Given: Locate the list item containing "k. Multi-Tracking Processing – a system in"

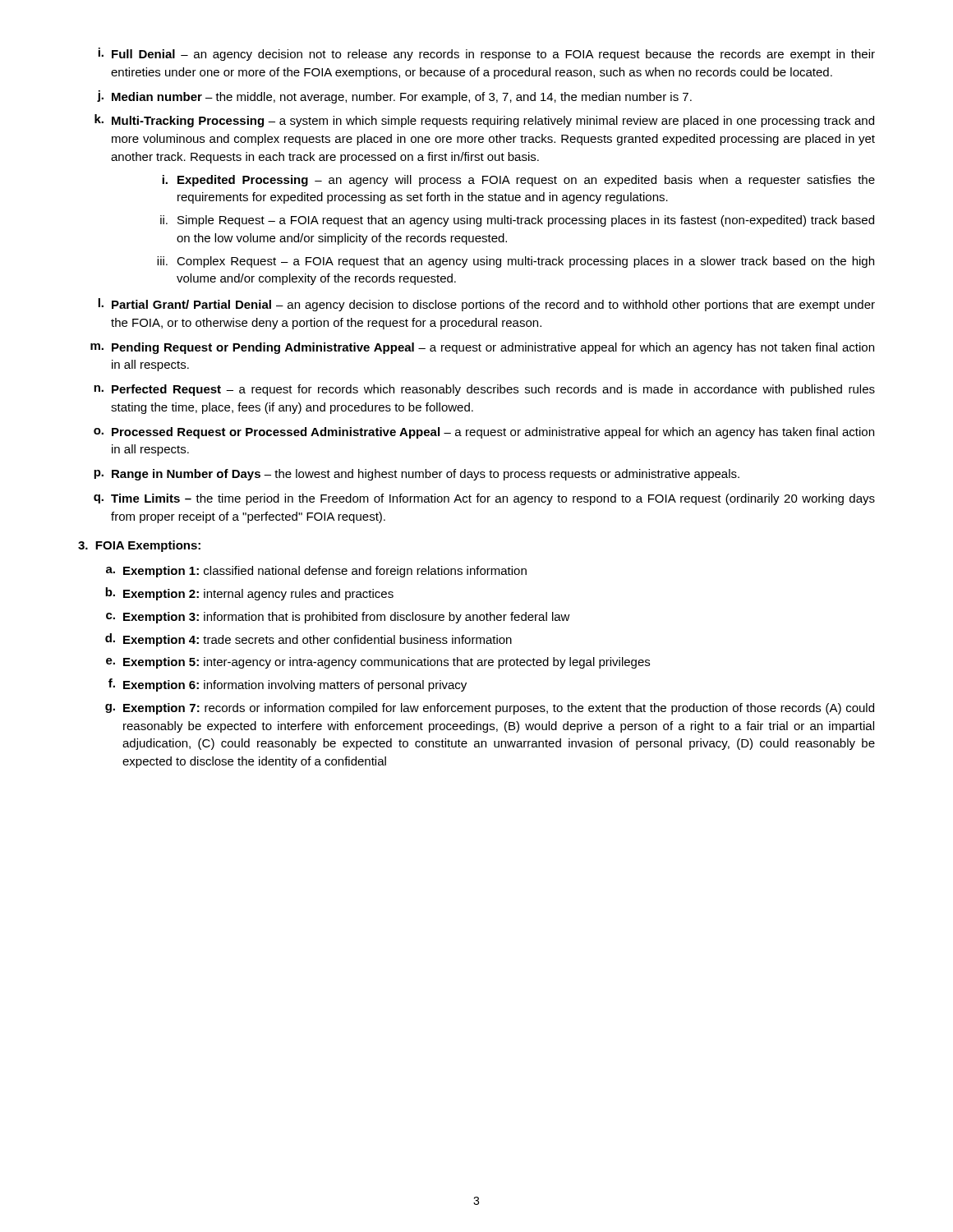Looking at the screenshot, I should [476, 202].
